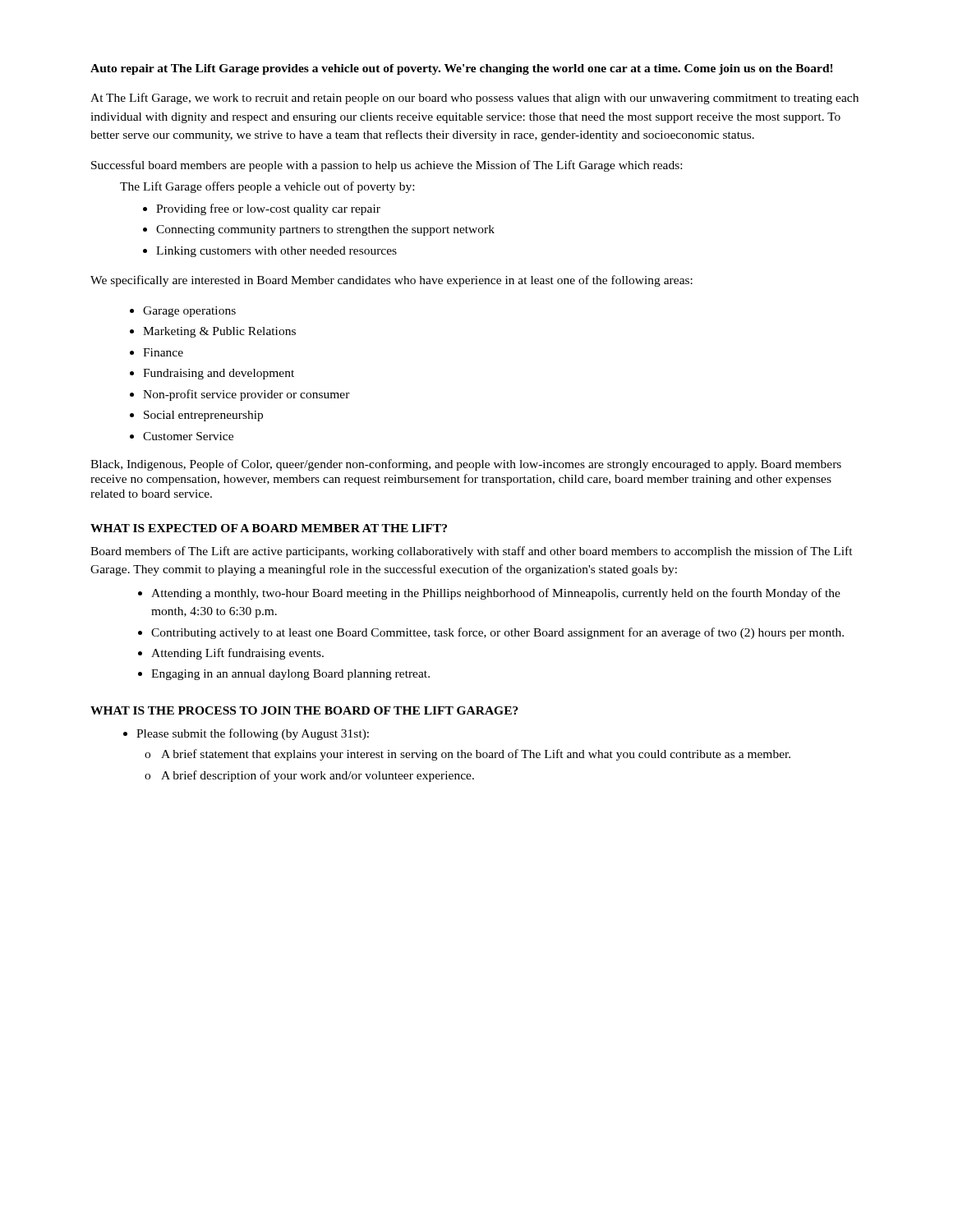
Task: Locate the region starting "At The Lift"
Action: pos(475,116)
